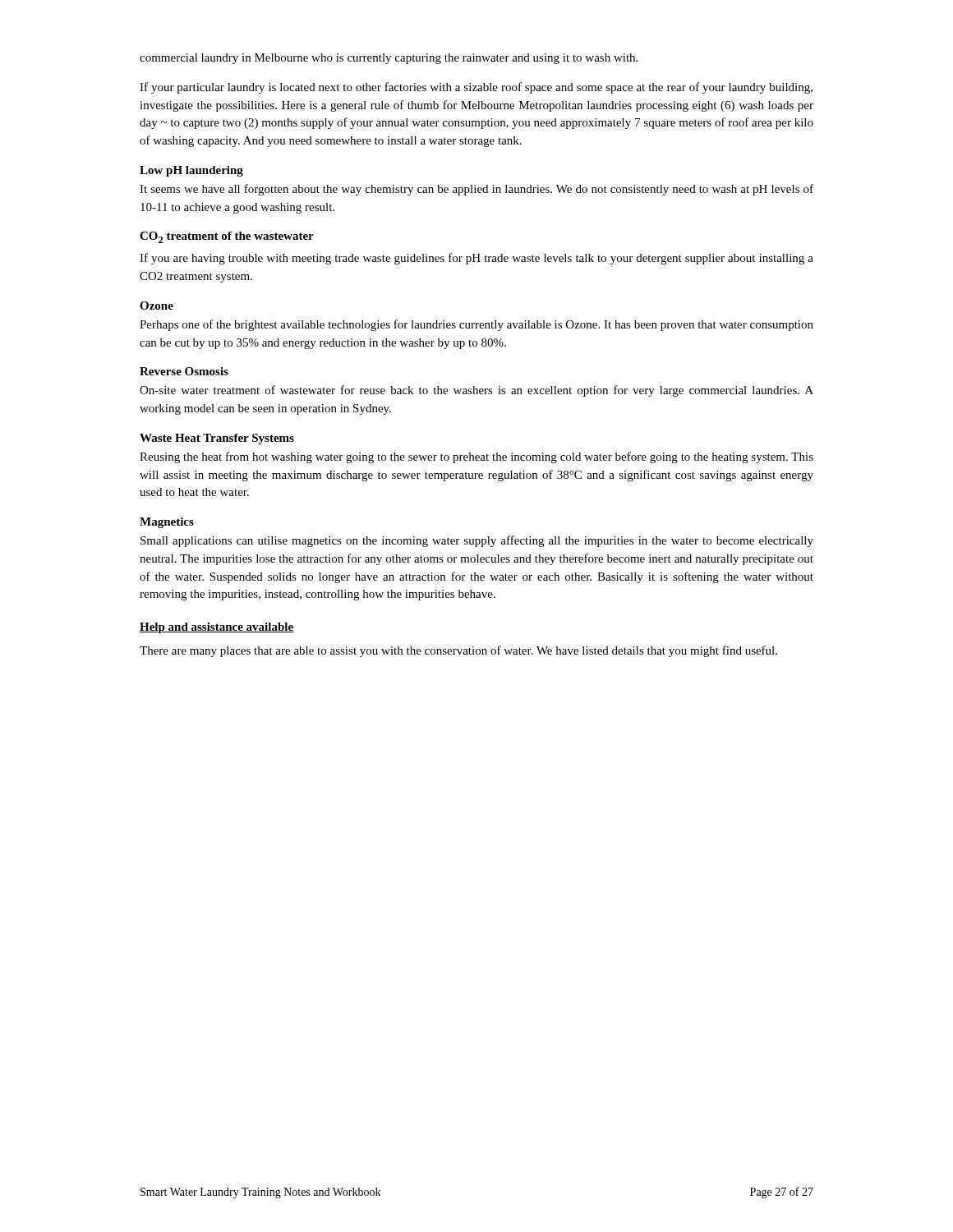953x1232 pixels.
Task: Select the element starting "Small applications can"
Action: click(x=476, y=567)
